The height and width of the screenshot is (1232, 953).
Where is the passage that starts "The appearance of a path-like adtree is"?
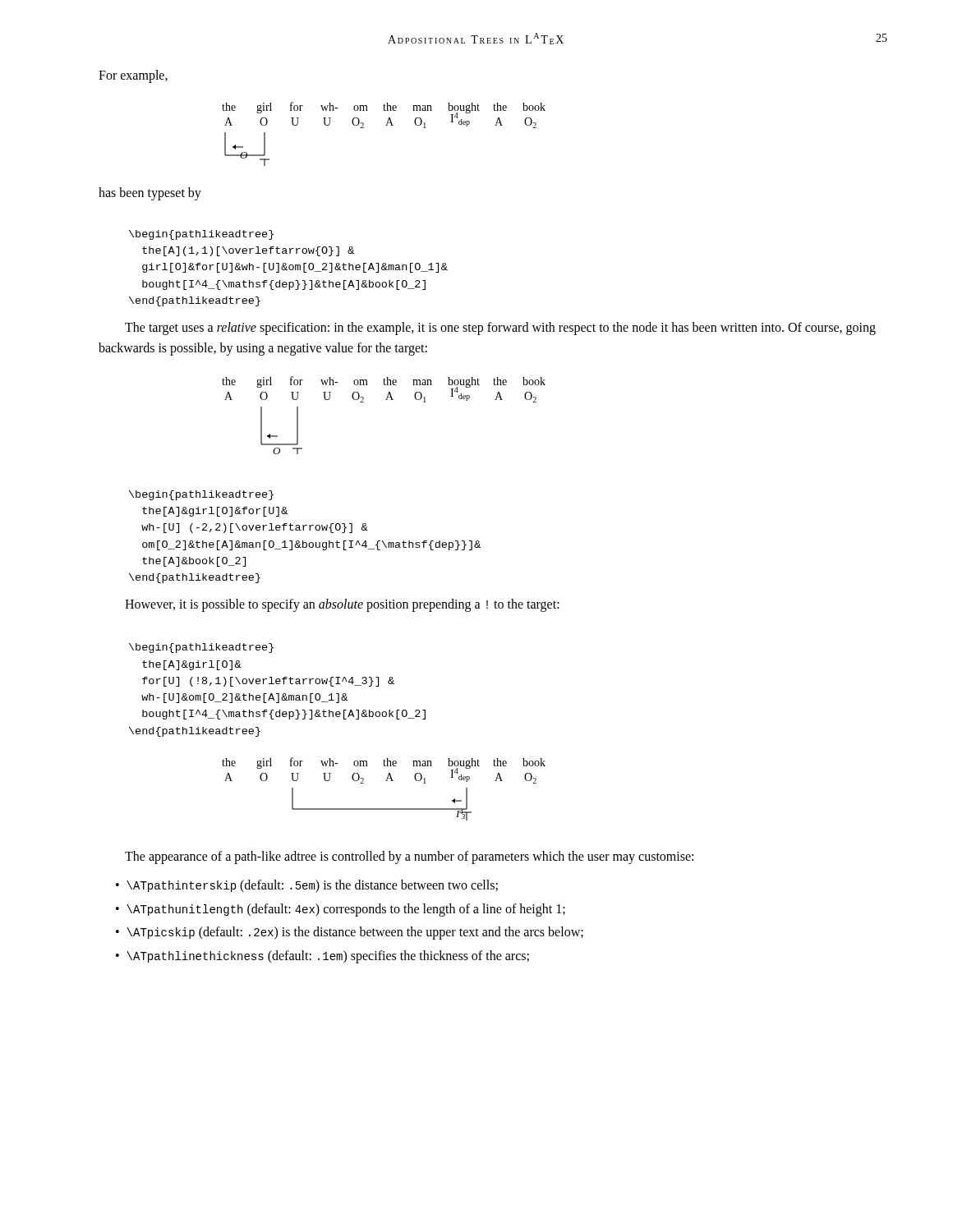click(x=410, y=856)
